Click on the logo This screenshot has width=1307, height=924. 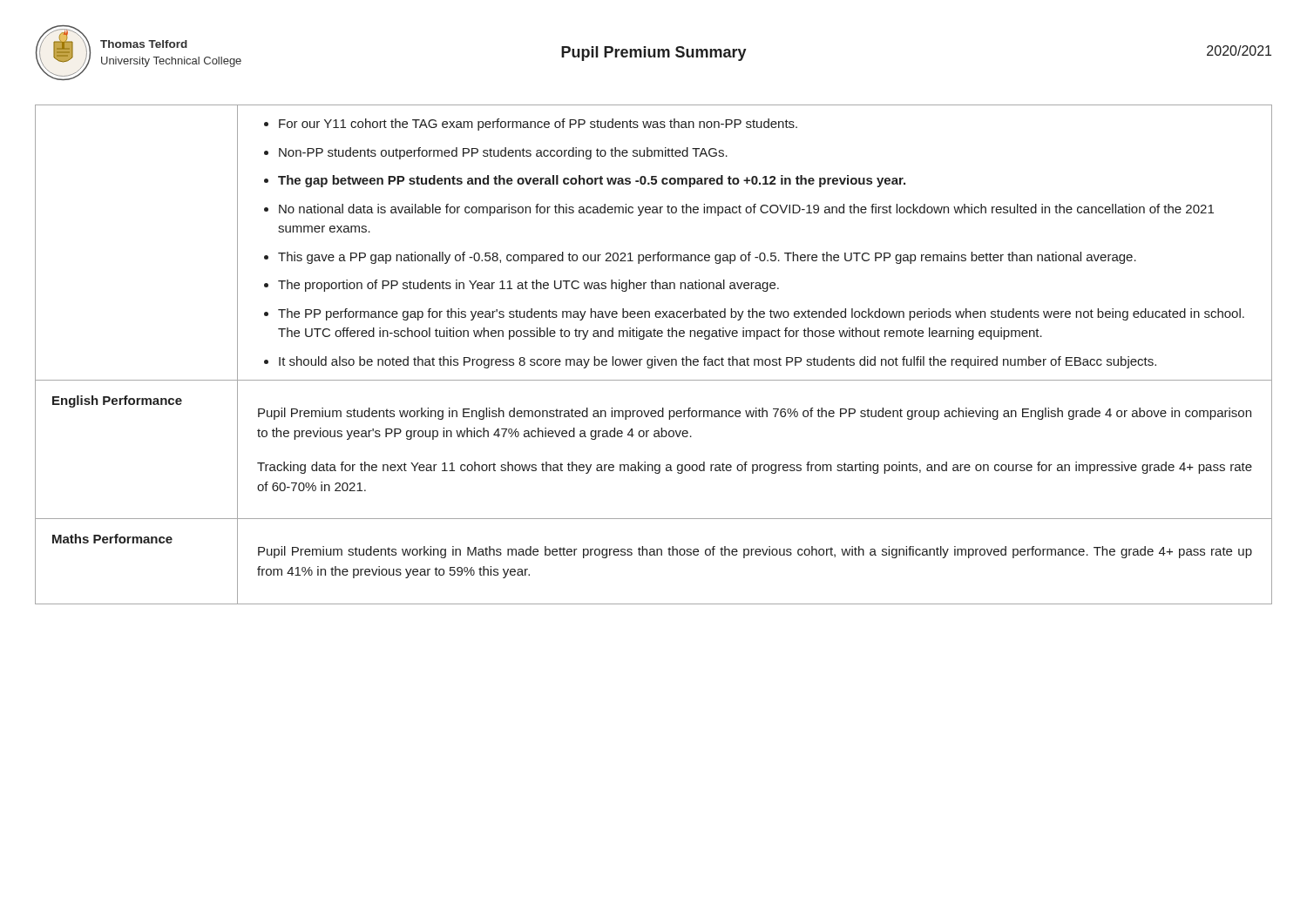(138, 53)
